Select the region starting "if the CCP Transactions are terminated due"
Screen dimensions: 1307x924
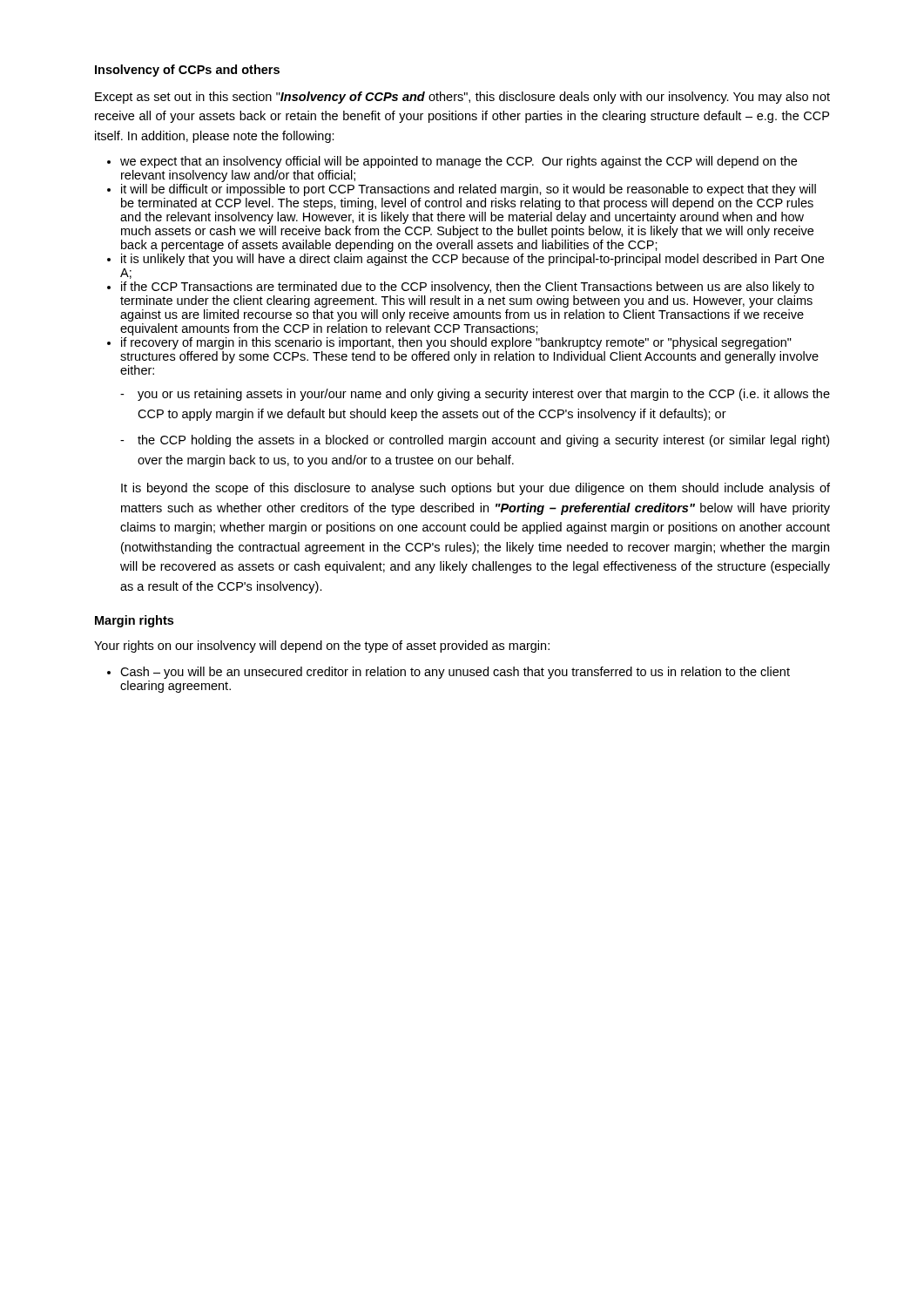475,308
